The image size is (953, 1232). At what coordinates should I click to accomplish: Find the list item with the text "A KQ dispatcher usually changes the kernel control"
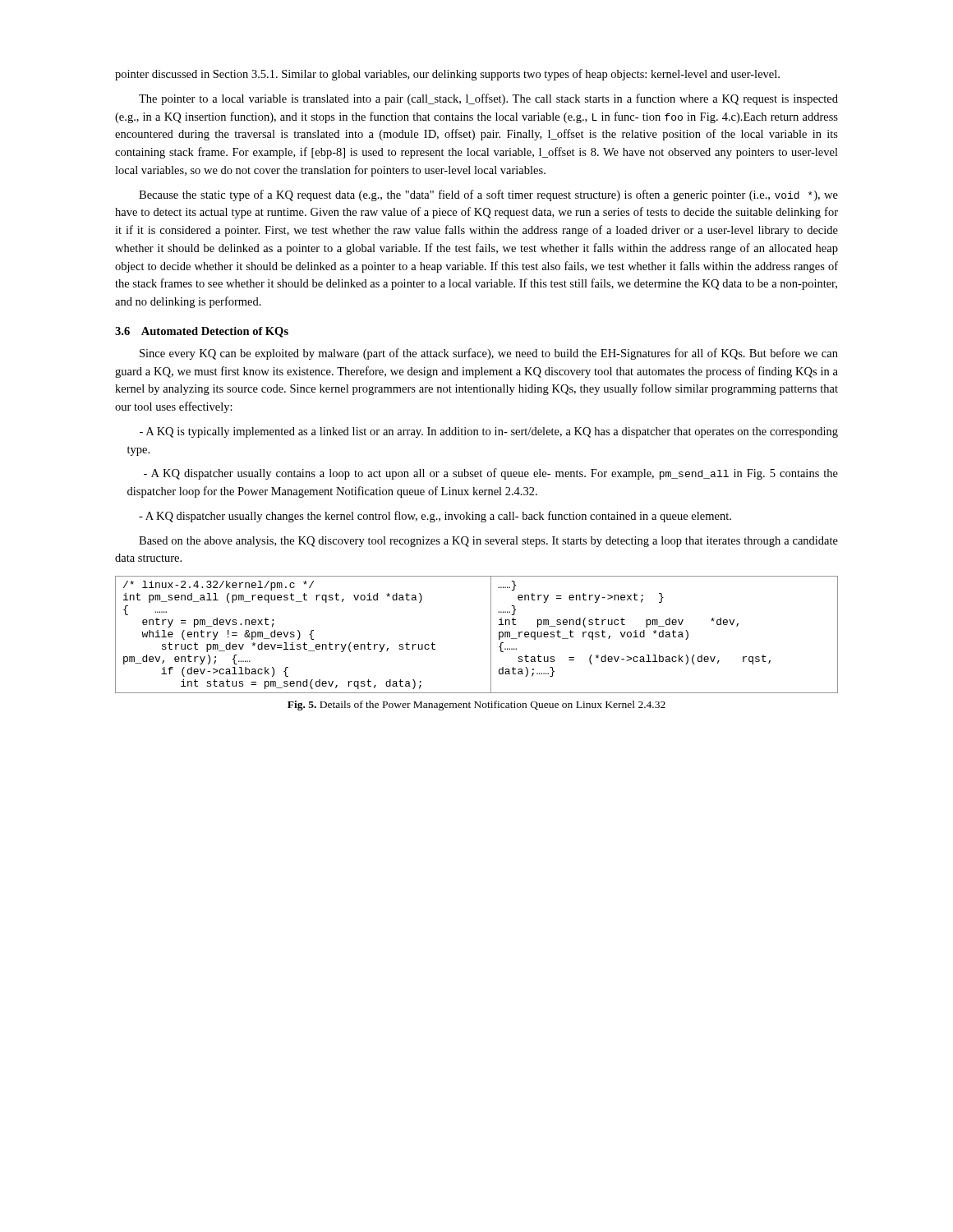pos(476,516)
